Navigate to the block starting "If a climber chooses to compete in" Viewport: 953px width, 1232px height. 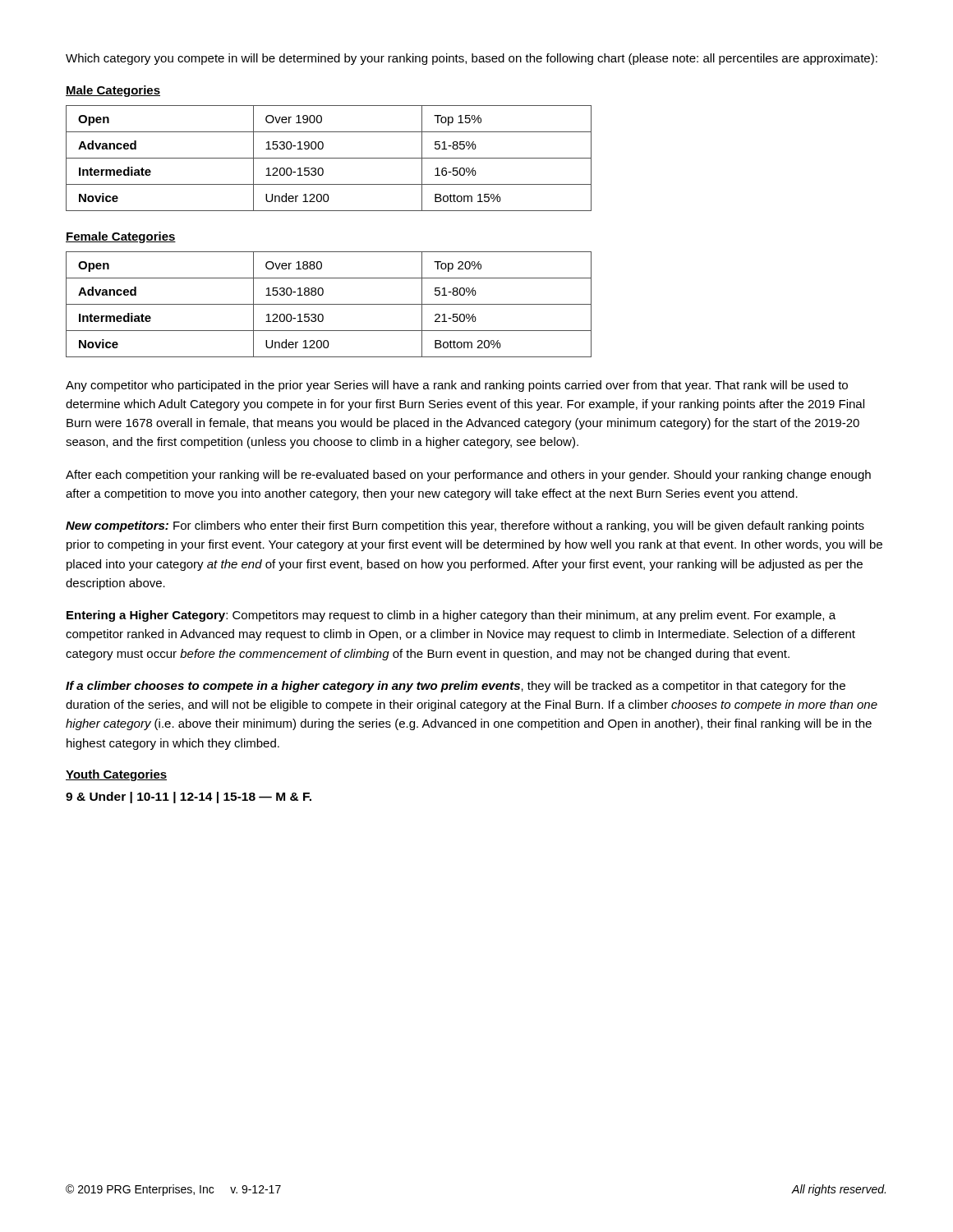click(x=472, y=714)
